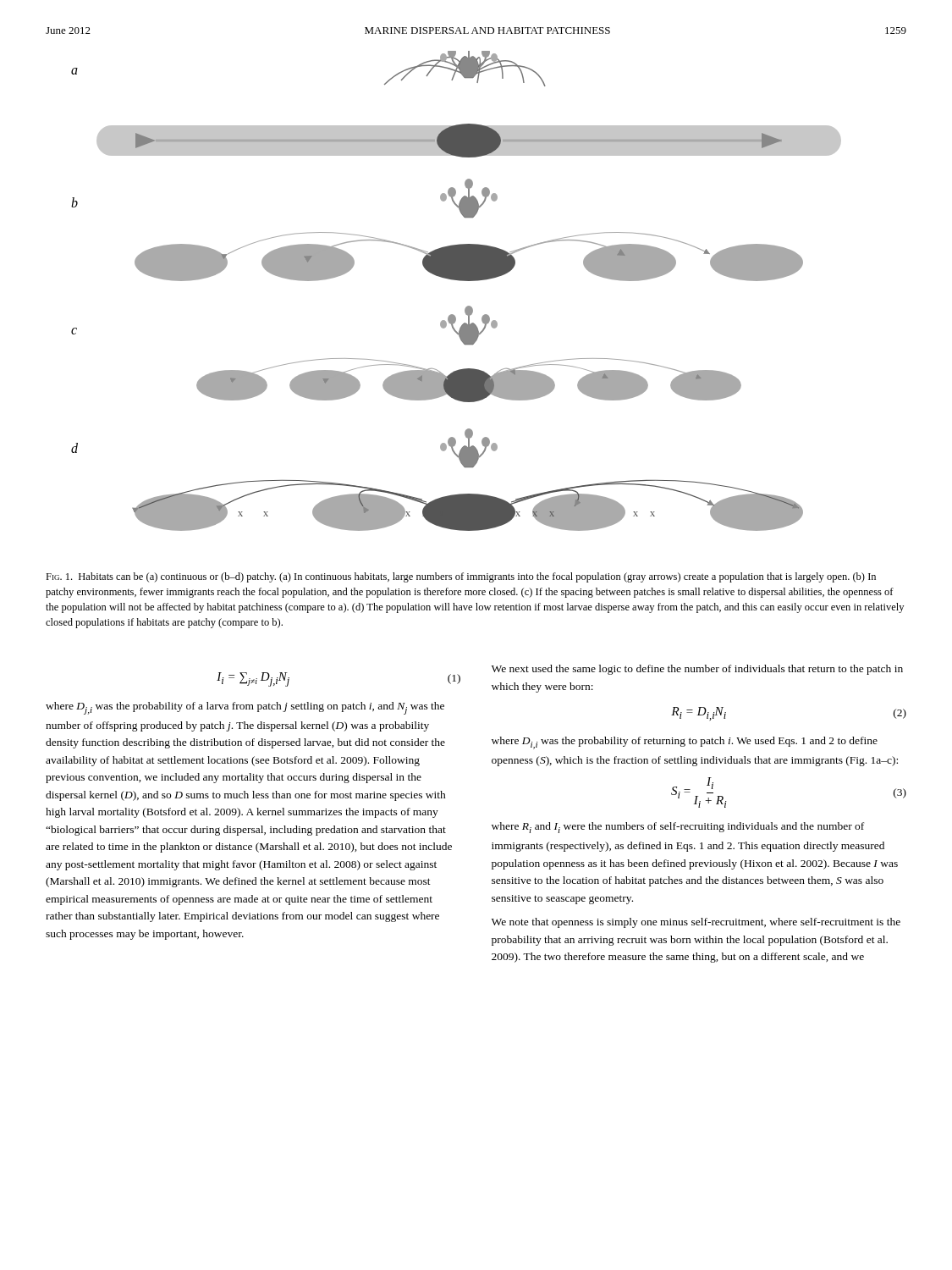Click on the passage starting "We next used"
The image size is (952, 1270).
pyautogui.click(x=697, y=677)
